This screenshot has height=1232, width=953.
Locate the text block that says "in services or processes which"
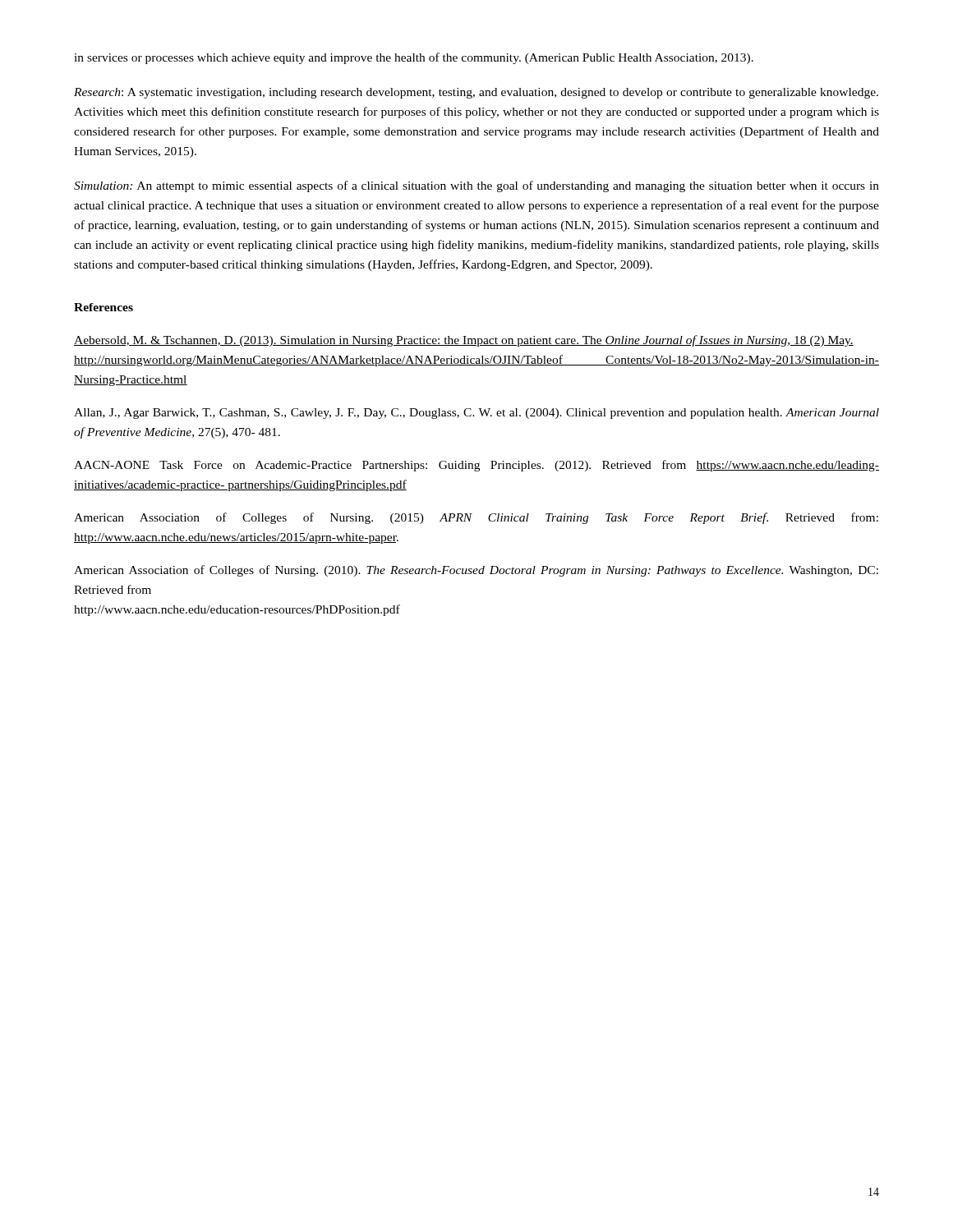(x=476, y=58)
